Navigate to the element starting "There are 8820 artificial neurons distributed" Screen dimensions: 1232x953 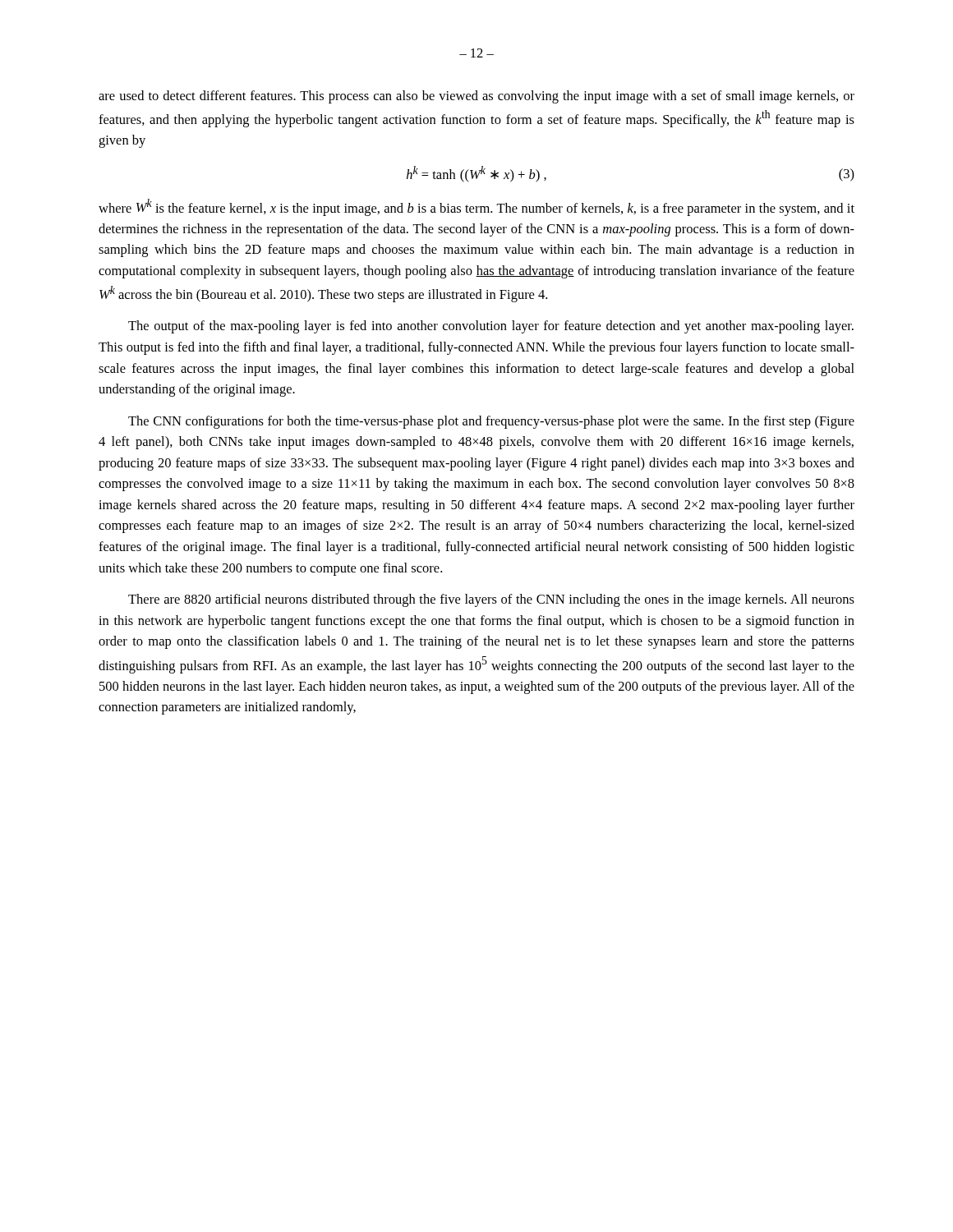pyautogui.click(x=476, y=653)
